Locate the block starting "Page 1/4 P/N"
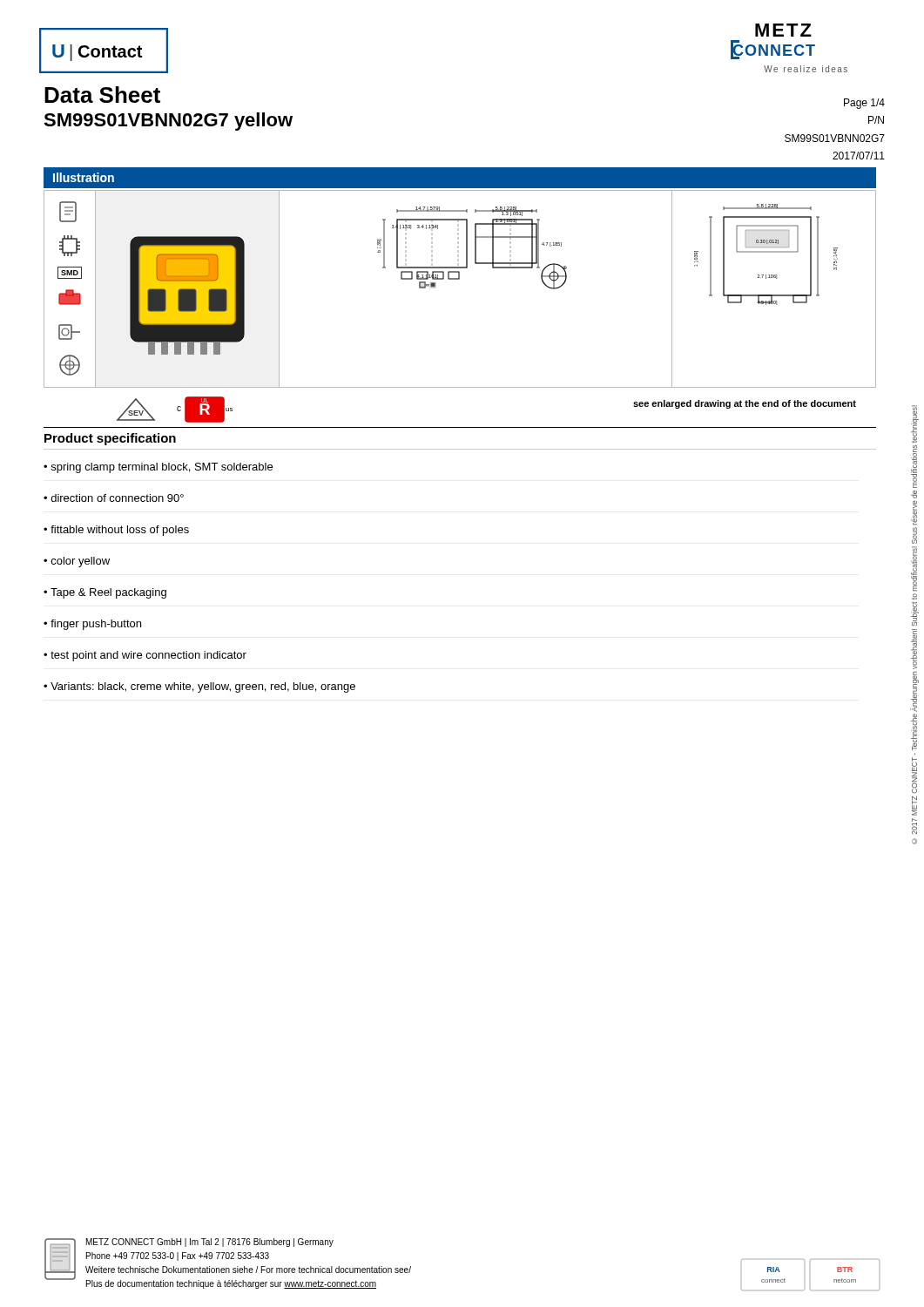The width and height of the screenshot is (924, 1307). click(x=835, y=129)
